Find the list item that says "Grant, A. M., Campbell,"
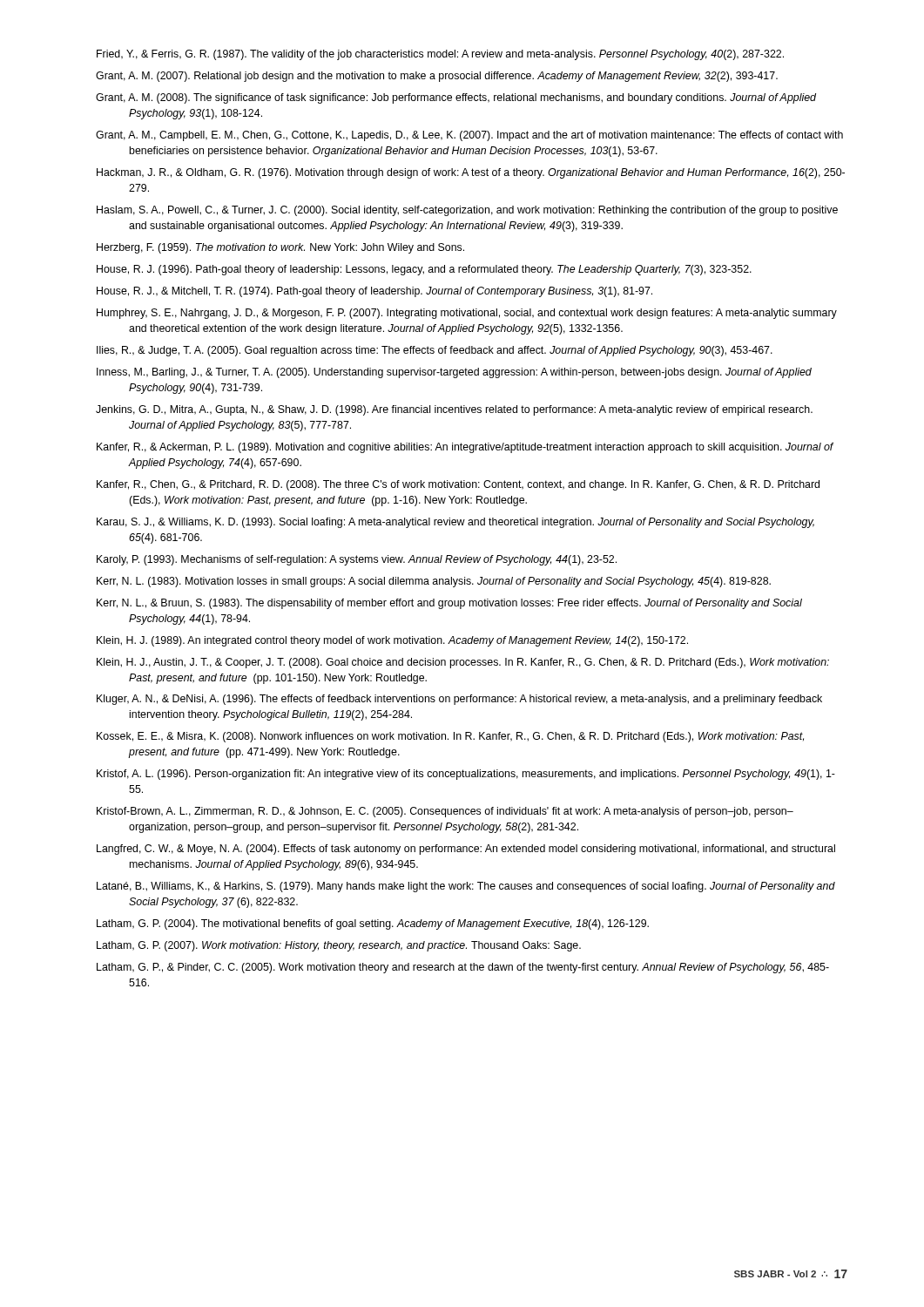The image size is (924, 1307). [x=470, y=143]
